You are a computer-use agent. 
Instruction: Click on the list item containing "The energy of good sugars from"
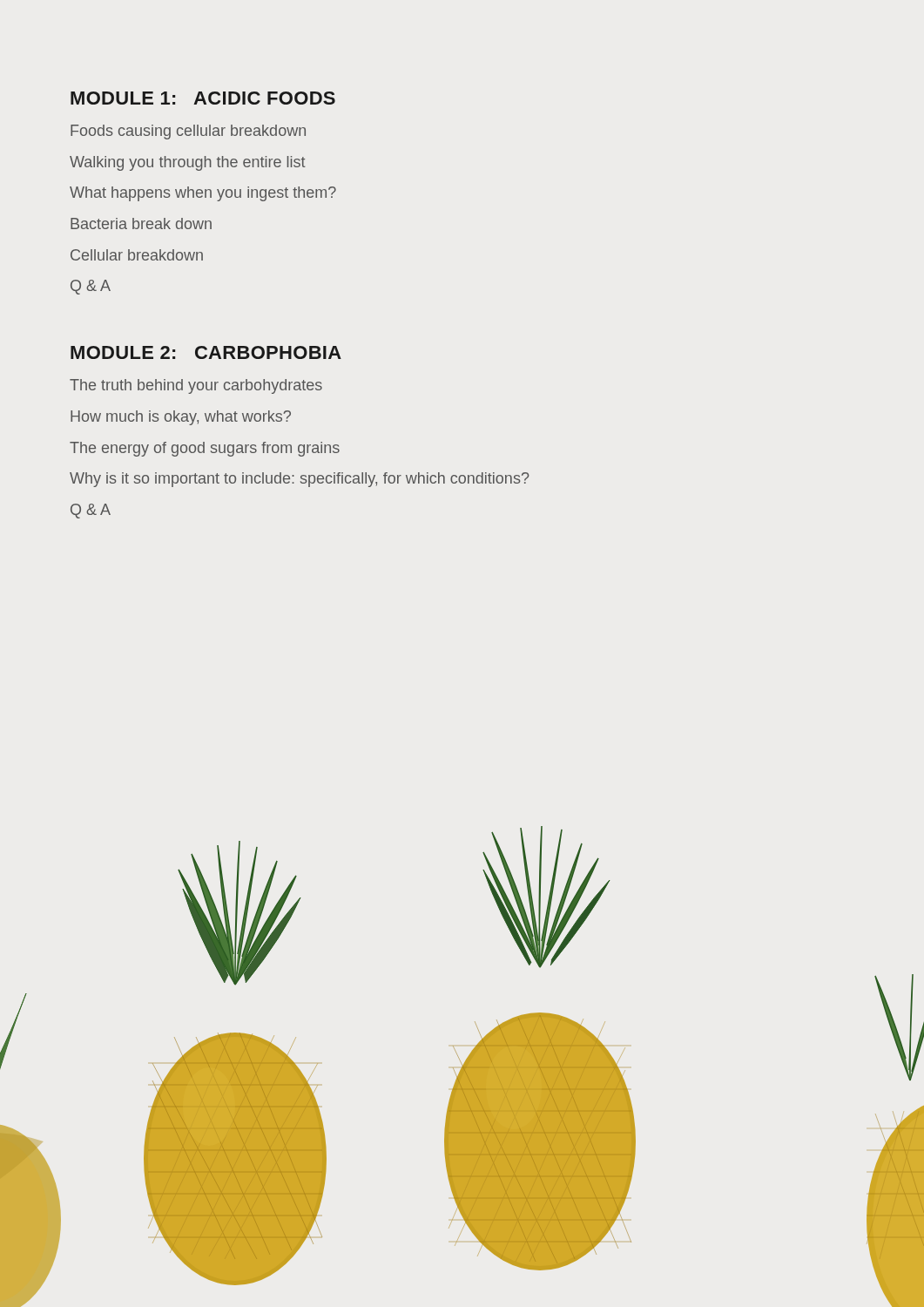[205, 447]
